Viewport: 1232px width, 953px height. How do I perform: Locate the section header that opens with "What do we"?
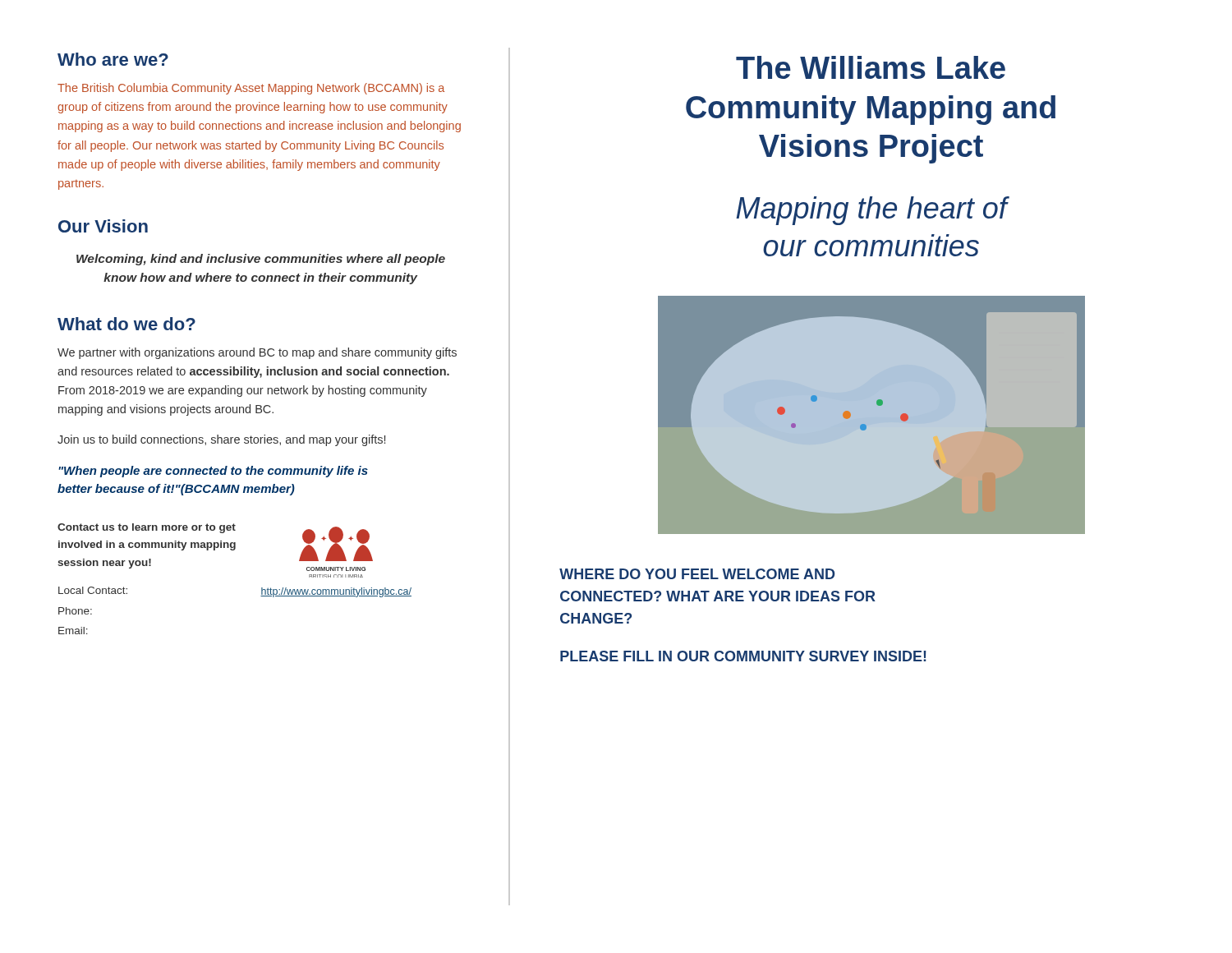point(127,324)
